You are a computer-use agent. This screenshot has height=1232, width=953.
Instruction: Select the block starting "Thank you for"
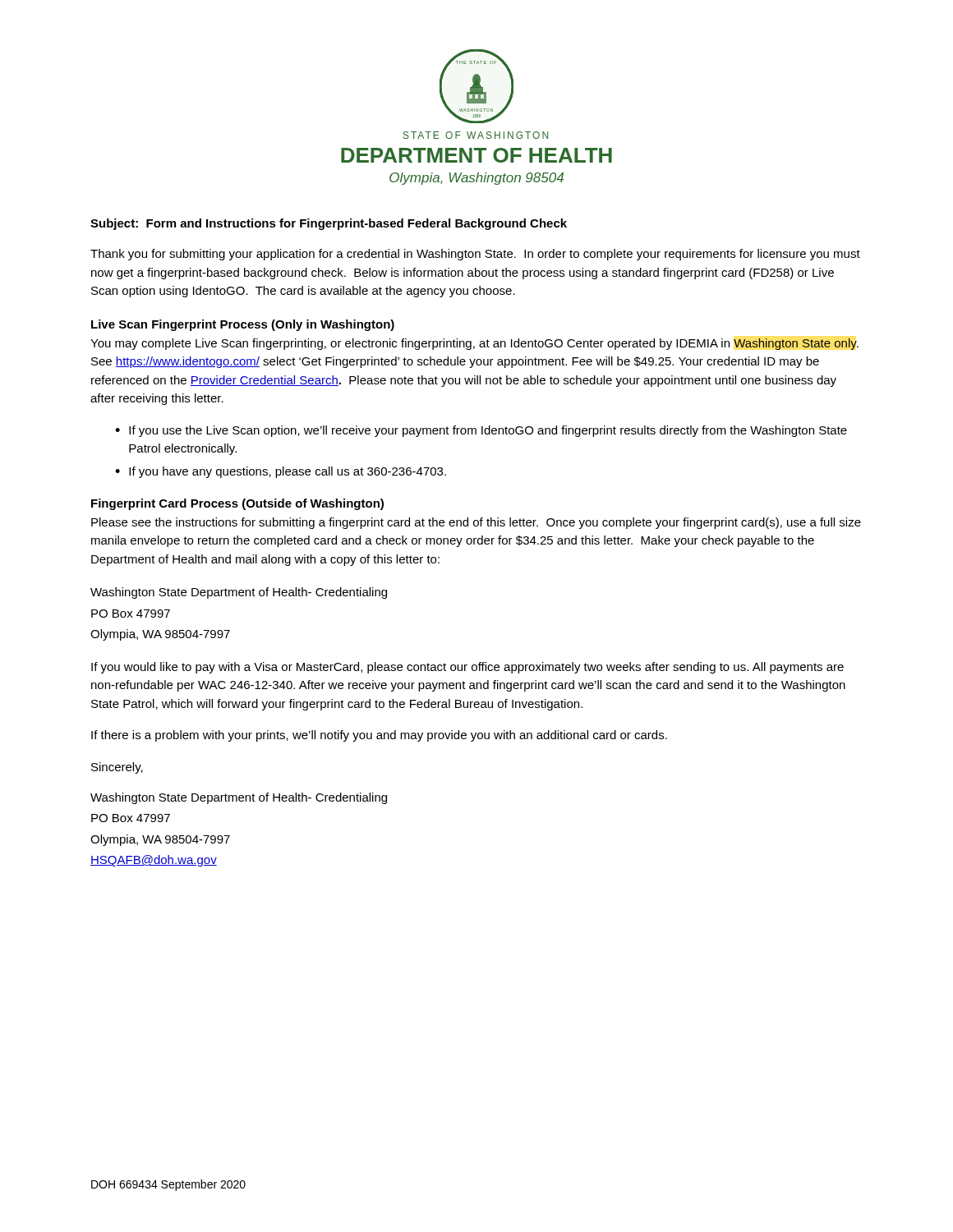(x=475, y=272)
